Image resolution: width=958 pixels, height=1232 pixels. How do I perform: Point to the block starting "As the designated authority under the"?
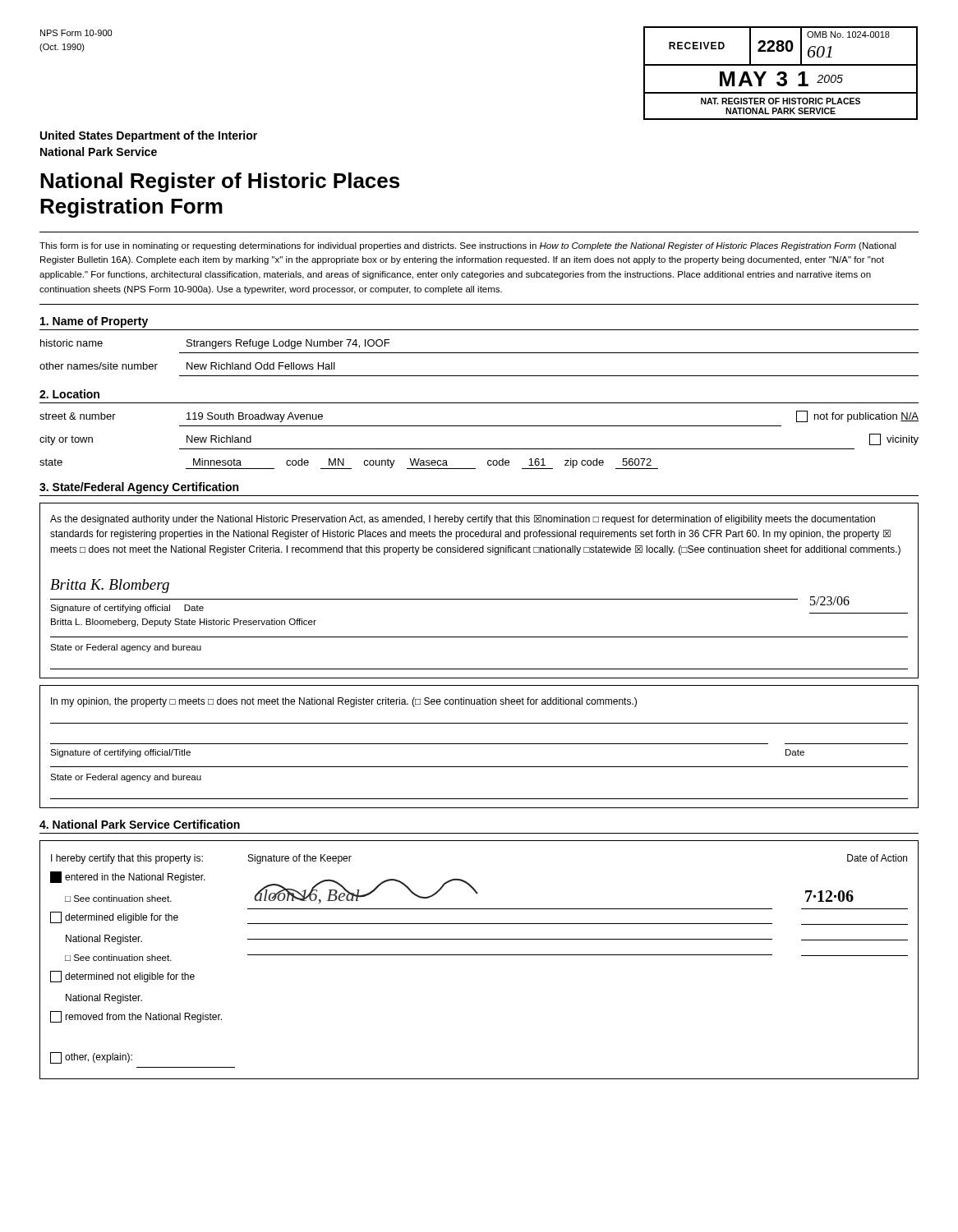(479, 590)
